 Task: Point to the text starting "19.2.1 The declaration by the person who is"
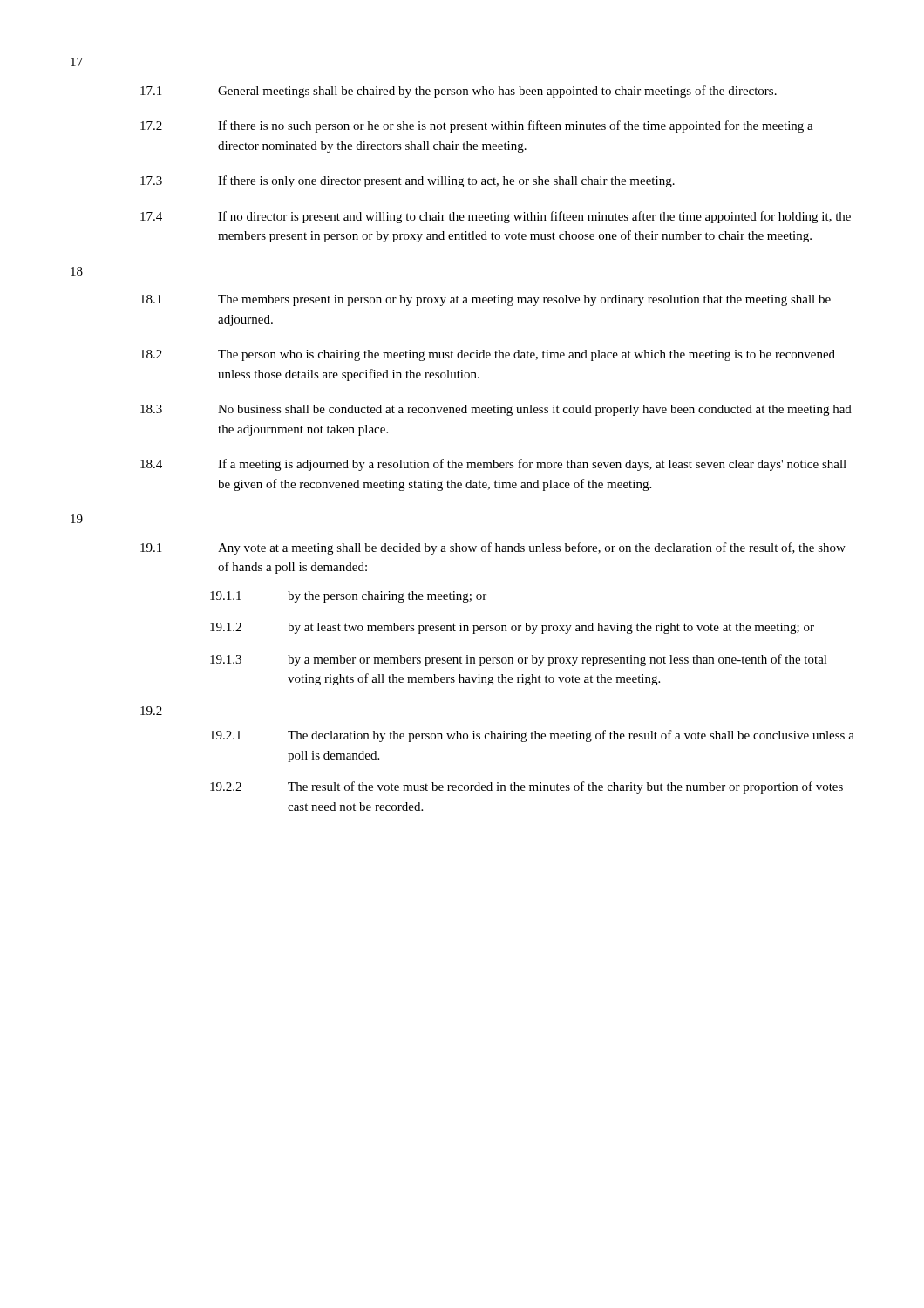532,745
